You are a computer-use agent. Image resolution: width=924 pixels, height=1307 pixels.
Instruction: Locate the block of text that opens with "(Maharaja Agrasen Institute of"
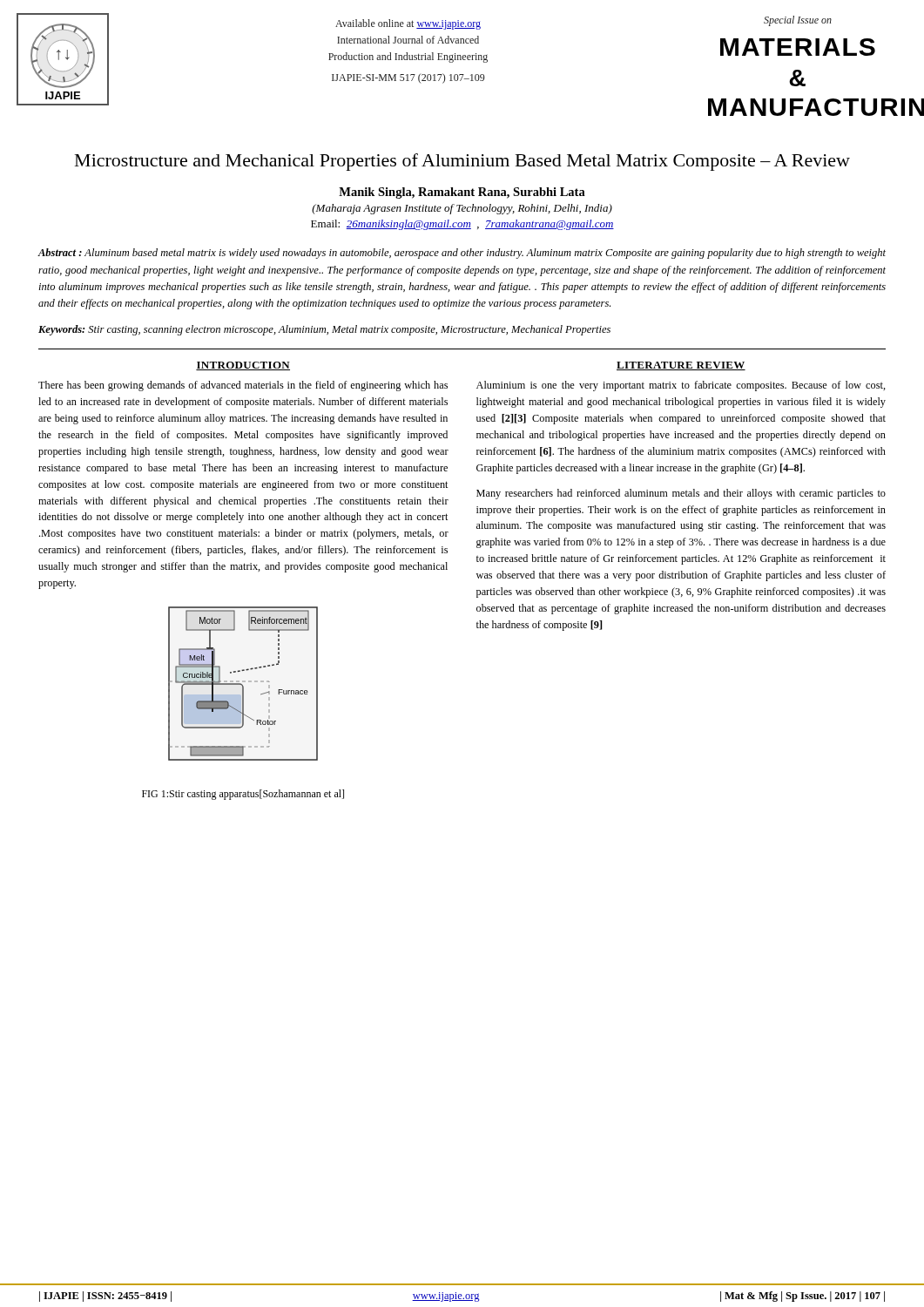tap(462, 208)
